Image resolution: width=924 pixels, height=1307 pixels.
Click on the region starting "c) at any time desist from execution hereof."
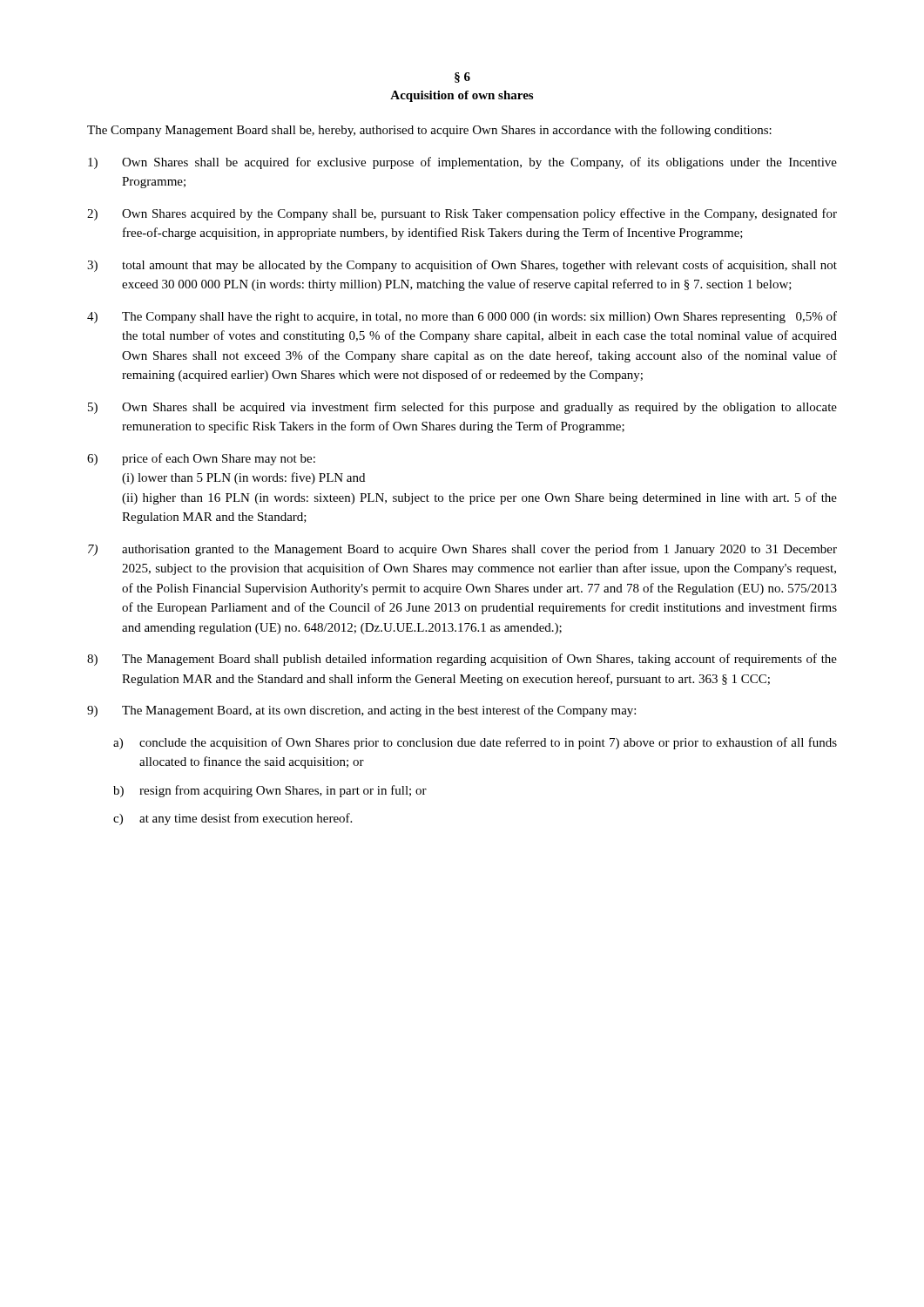[x=233, y=819]
